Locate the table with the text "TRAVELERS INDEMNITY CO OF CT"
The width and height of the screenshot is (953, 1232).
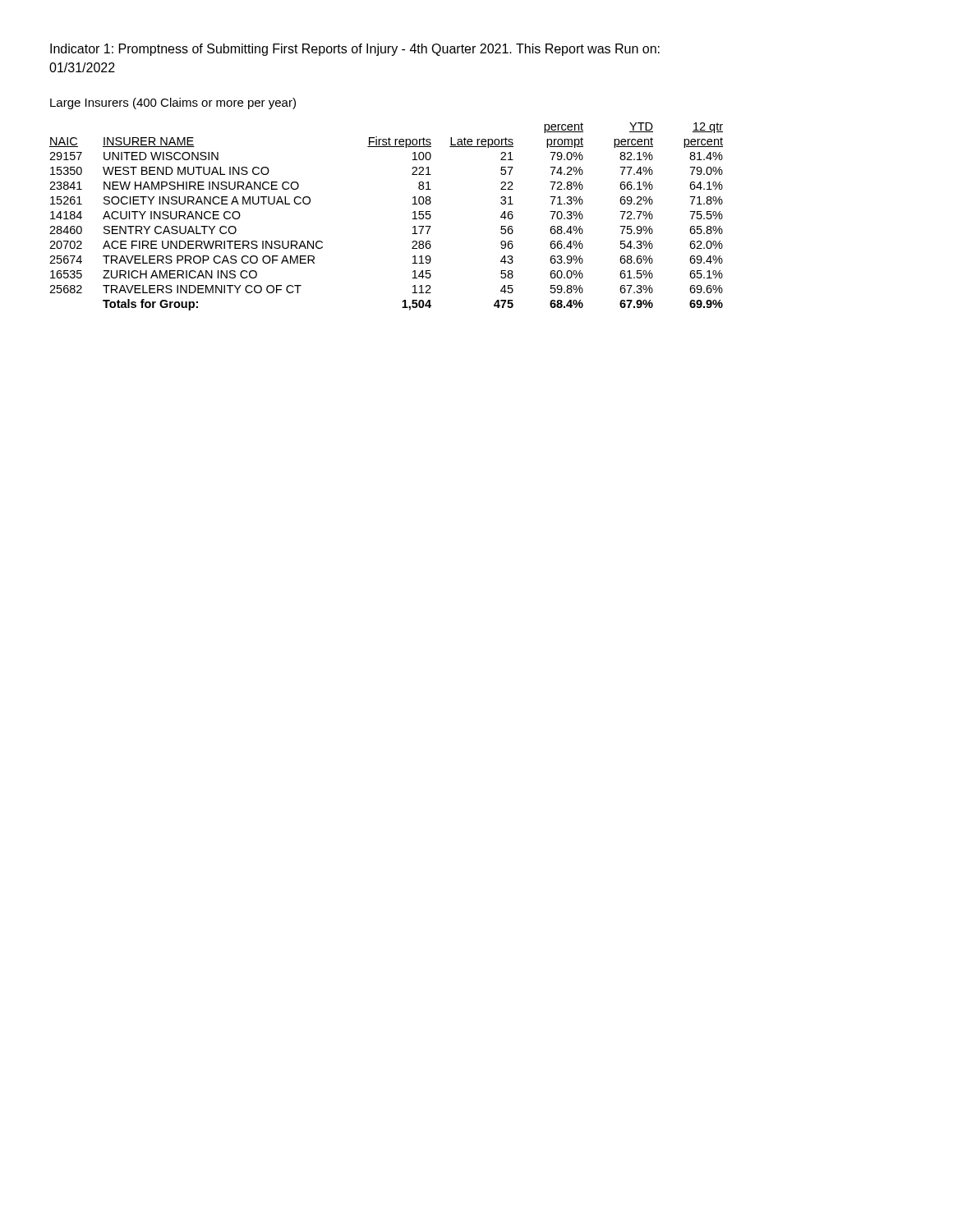click(x=476, y=215)
